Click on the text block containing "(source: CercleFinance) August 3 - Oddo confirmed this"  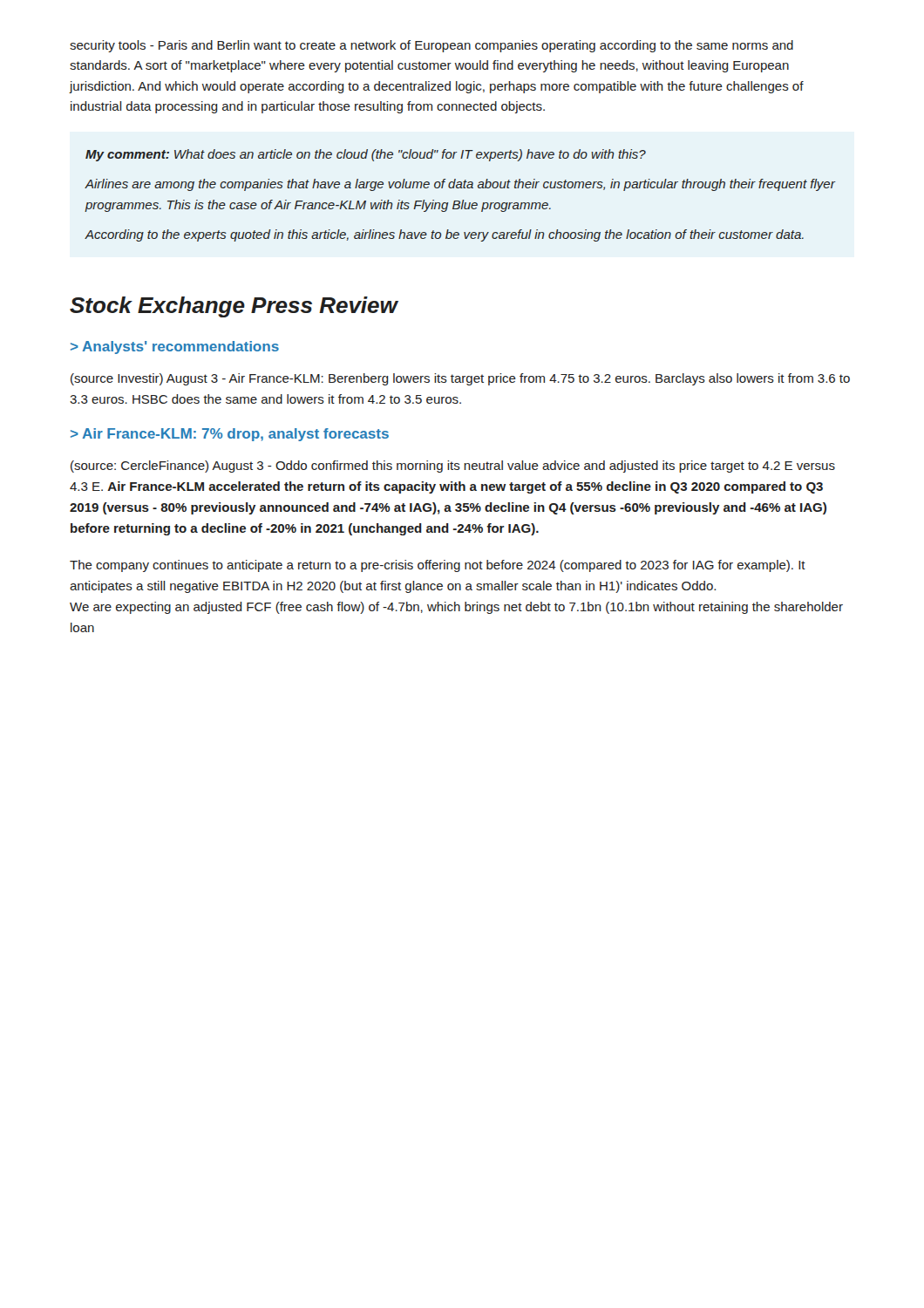(x=452, y=497)
